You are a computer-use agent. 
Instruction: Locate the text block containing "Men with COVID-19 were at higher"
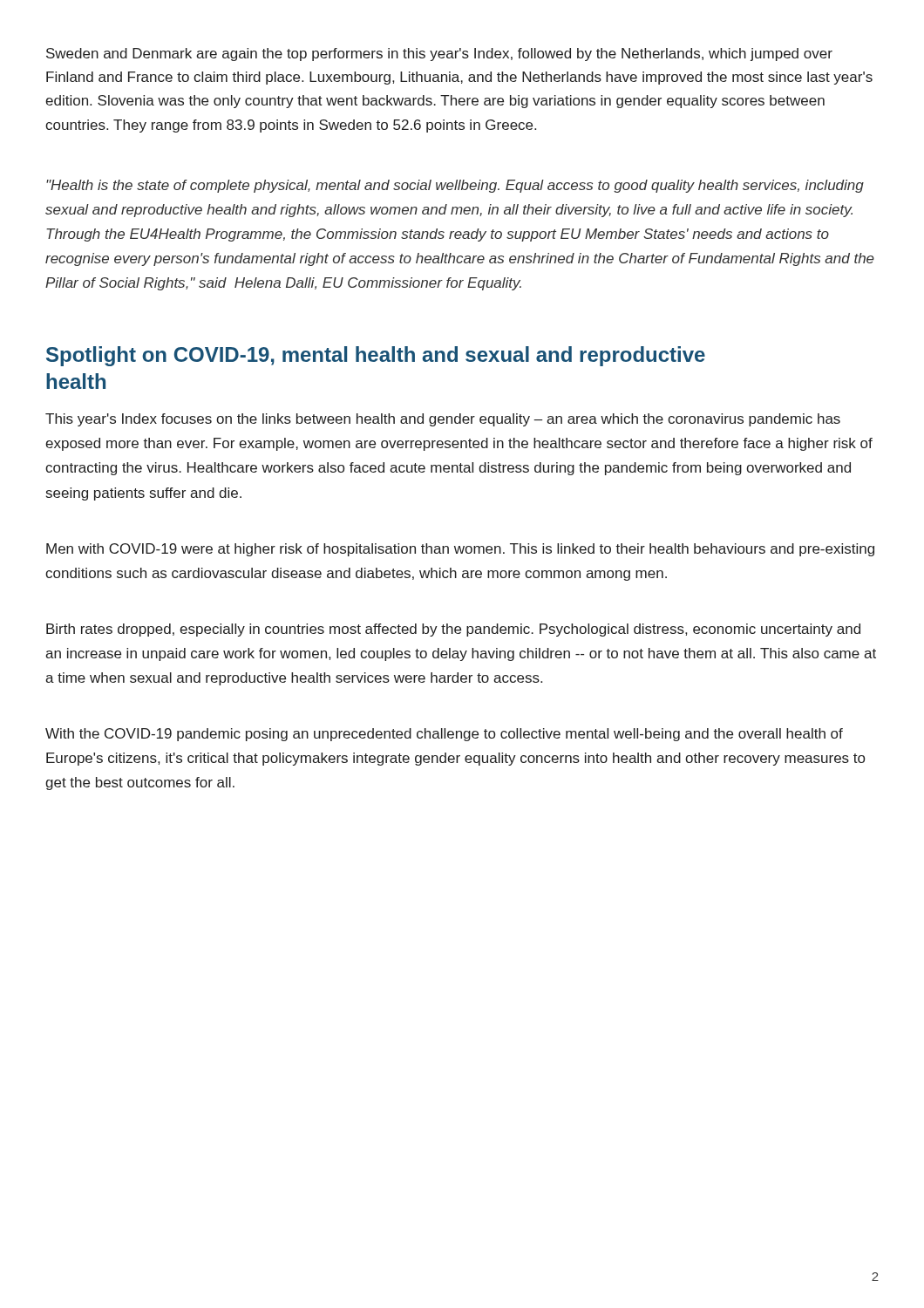(x=460, y=561)
